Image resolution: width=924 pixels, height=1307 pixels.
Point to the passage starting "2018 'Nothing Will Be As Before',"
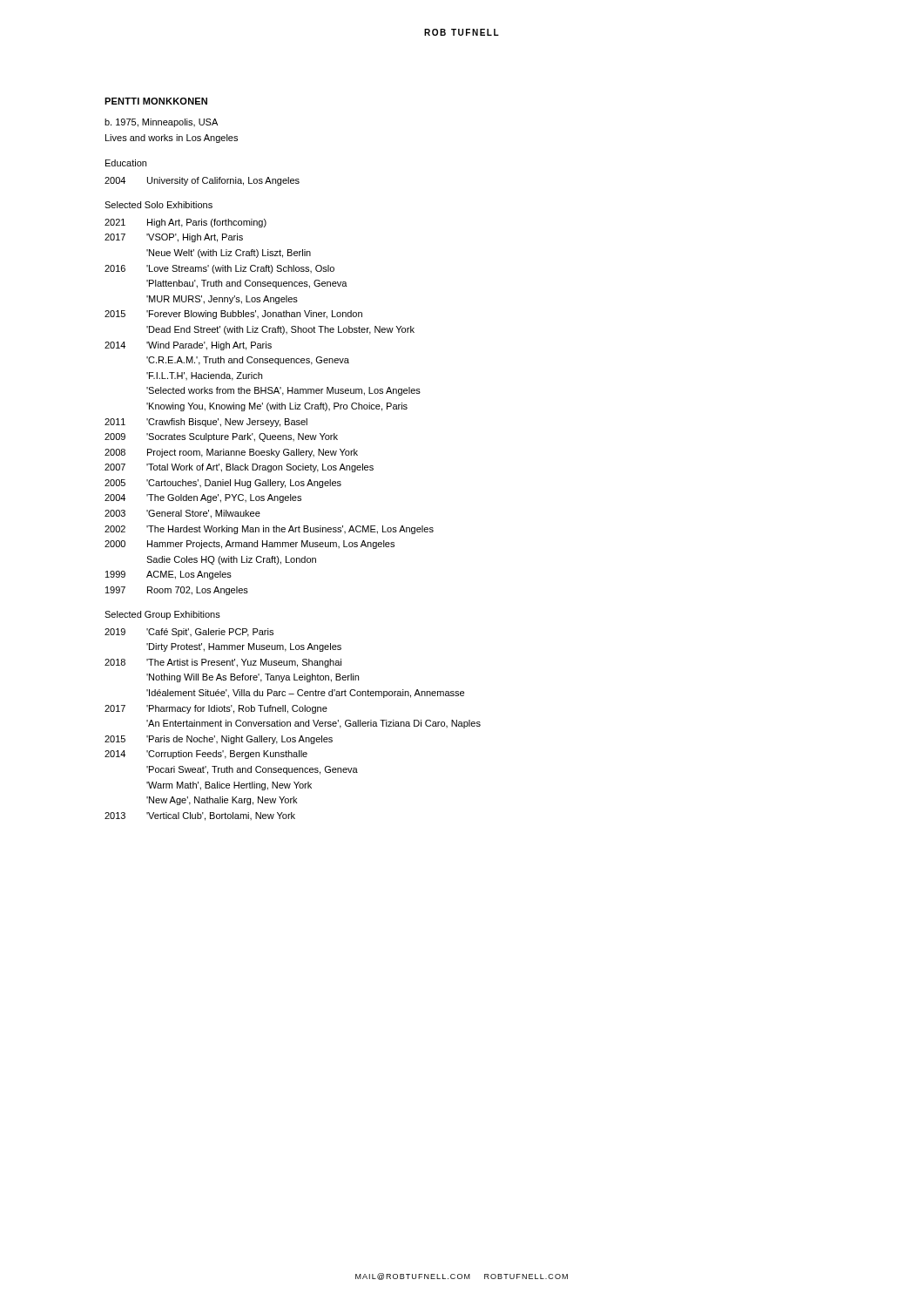coord(253,678)
